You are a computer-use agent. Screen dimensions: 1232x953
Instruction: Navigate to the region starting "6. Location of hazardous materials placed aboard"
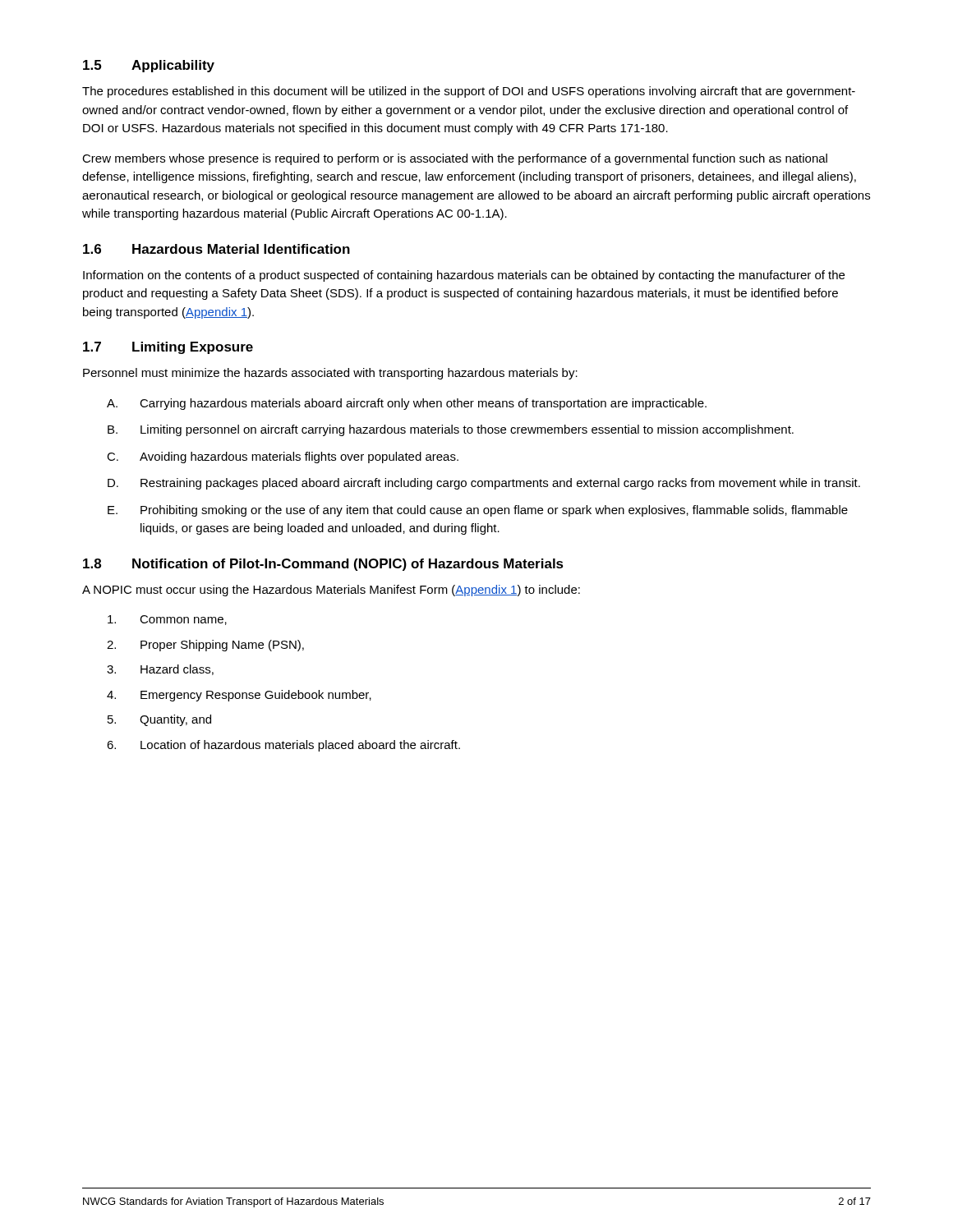coord(283,746)
